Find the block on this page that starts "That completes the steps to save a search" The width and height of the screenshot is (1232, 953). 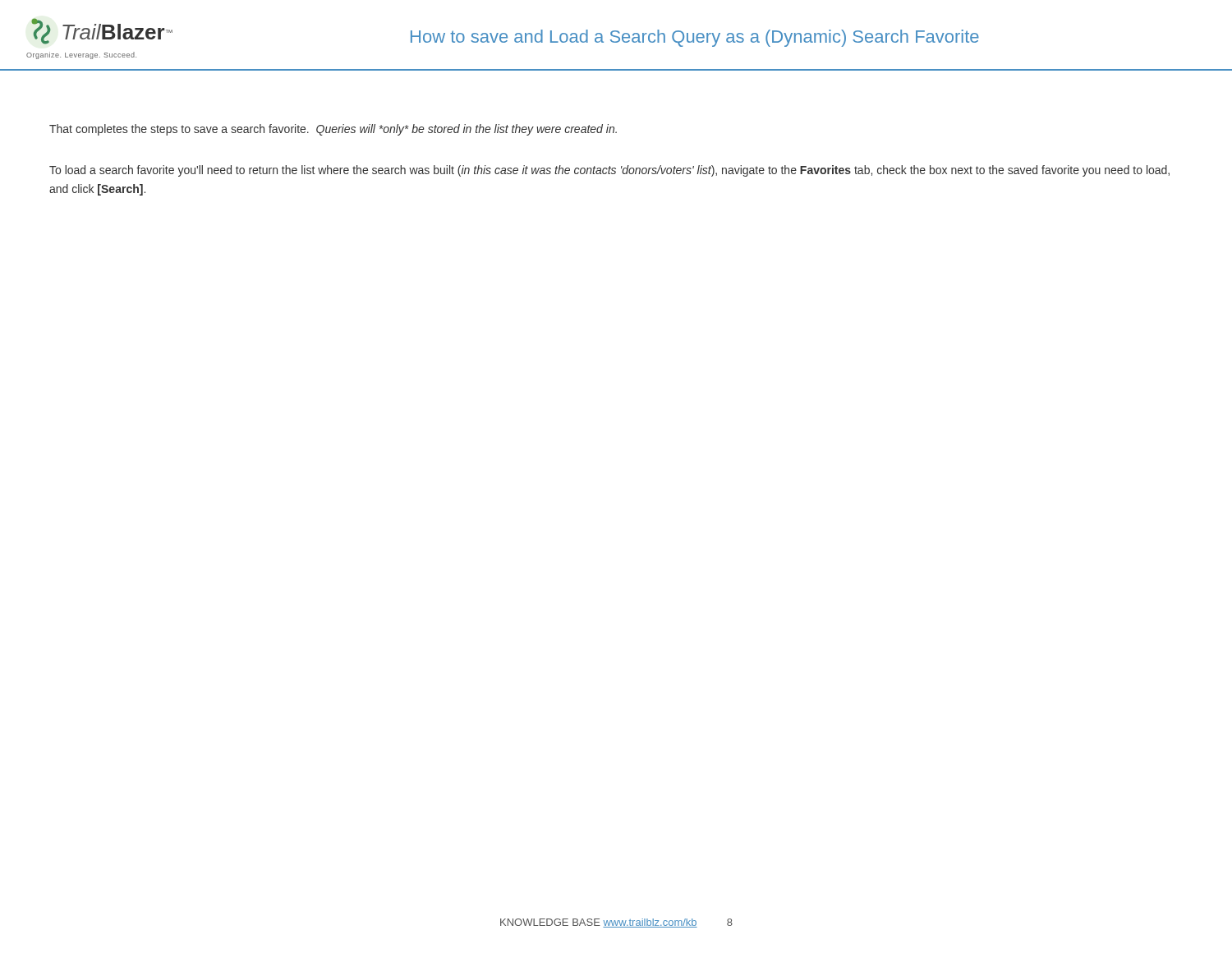coord(334,129)
